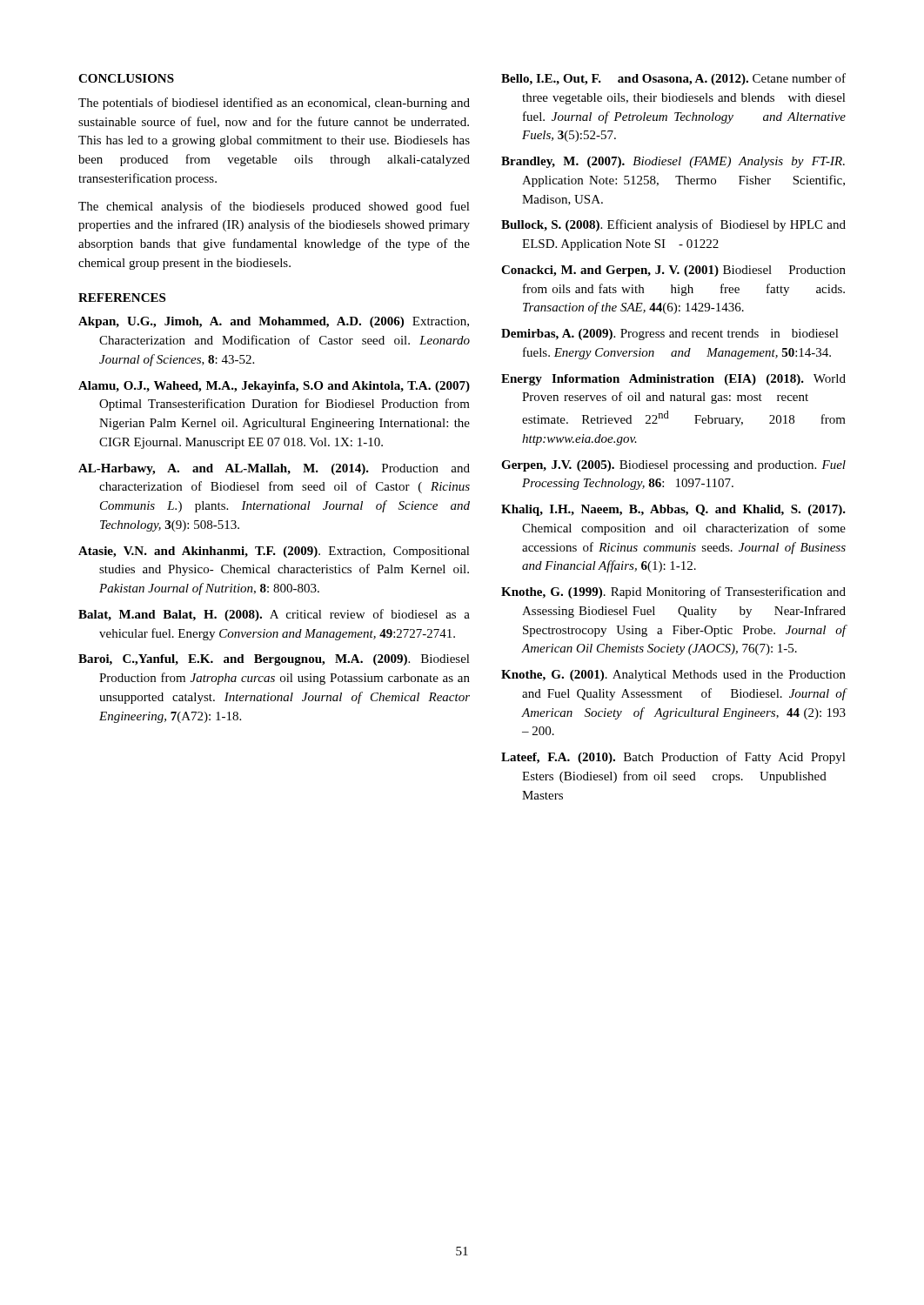Click the passage that begins "Knothe, G. (1999). Rapid Monitoring of"
Viewport: 924px width, 1305px height.
pyautogui.click(x=673, y=620)
